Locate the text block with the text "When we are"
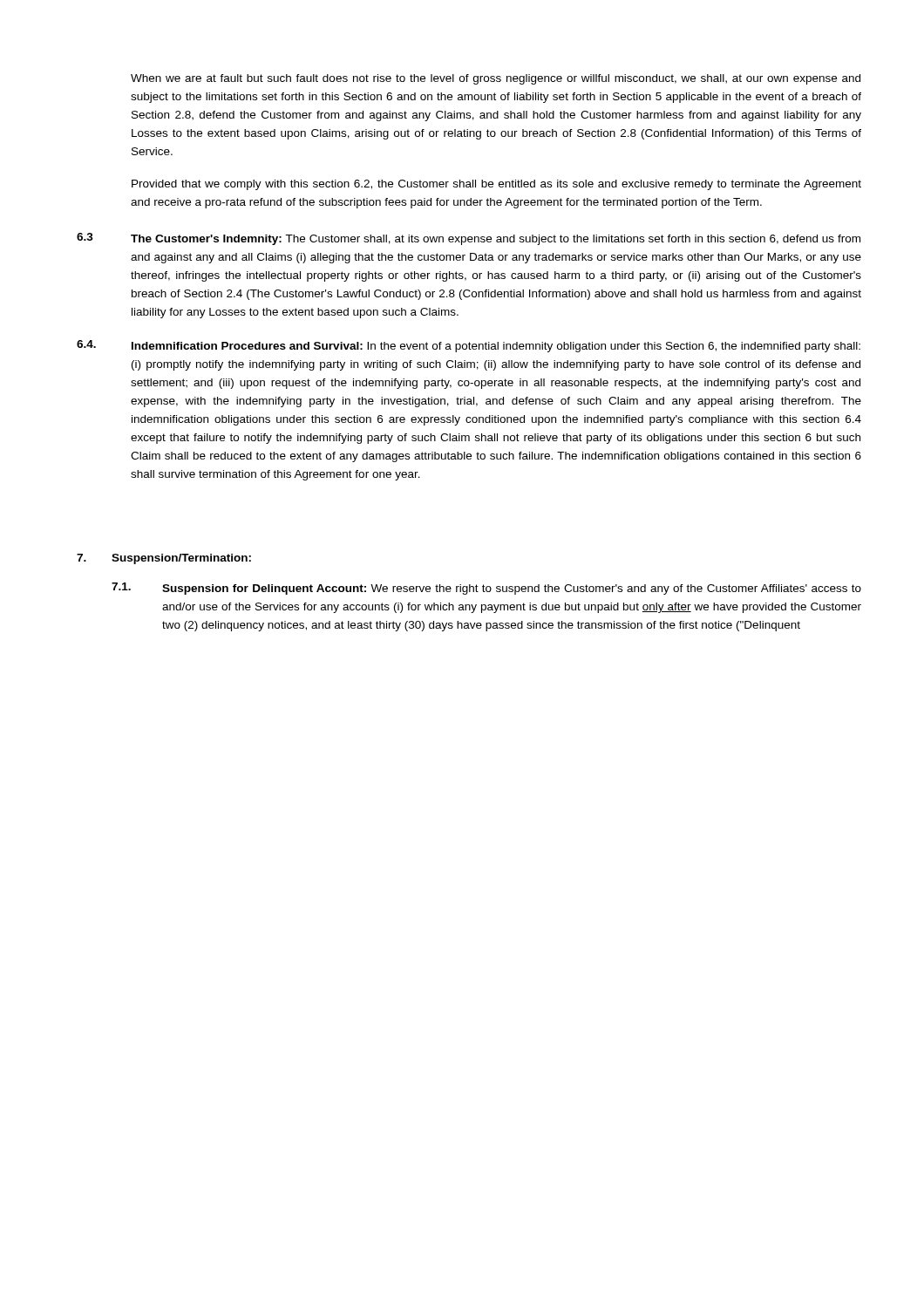 496,115
